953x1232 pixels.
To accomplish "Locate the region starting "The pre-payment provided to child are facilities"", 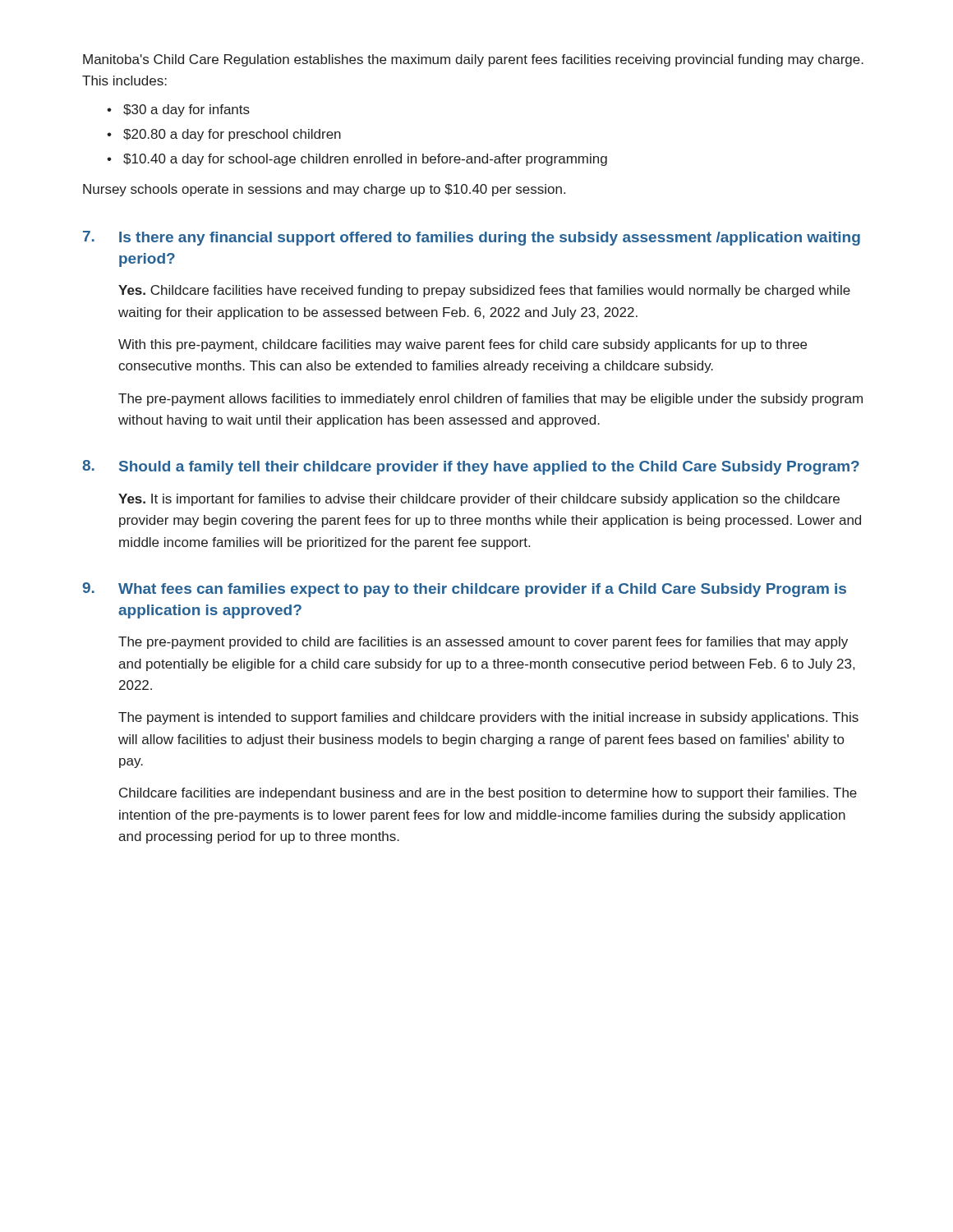I will tap(487, 664).
